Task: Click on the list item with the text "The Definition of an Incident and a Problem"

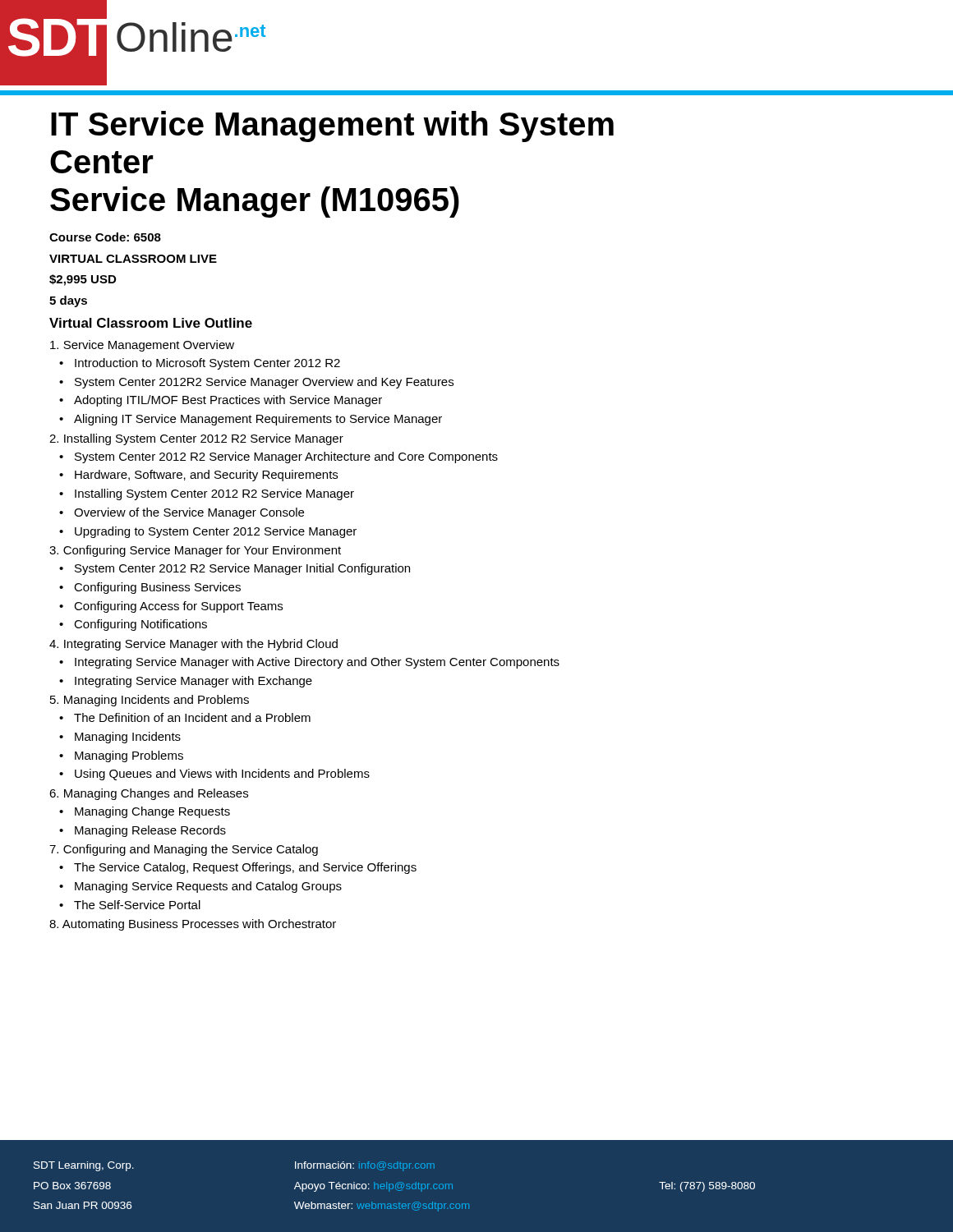Action: click(x=192, y=717)
